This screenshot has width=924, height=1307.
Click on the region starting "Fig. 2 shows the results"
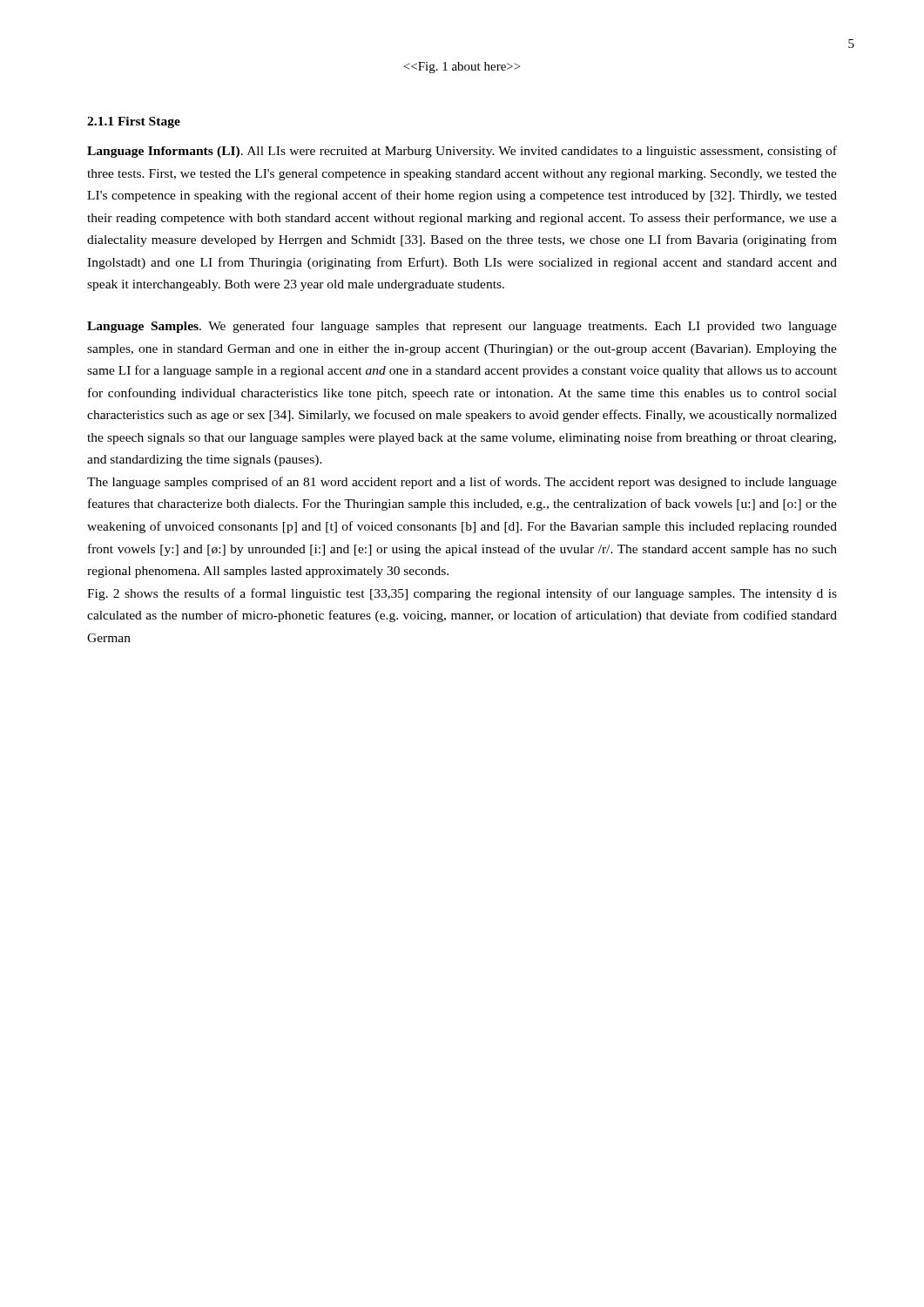coord(462,615)
